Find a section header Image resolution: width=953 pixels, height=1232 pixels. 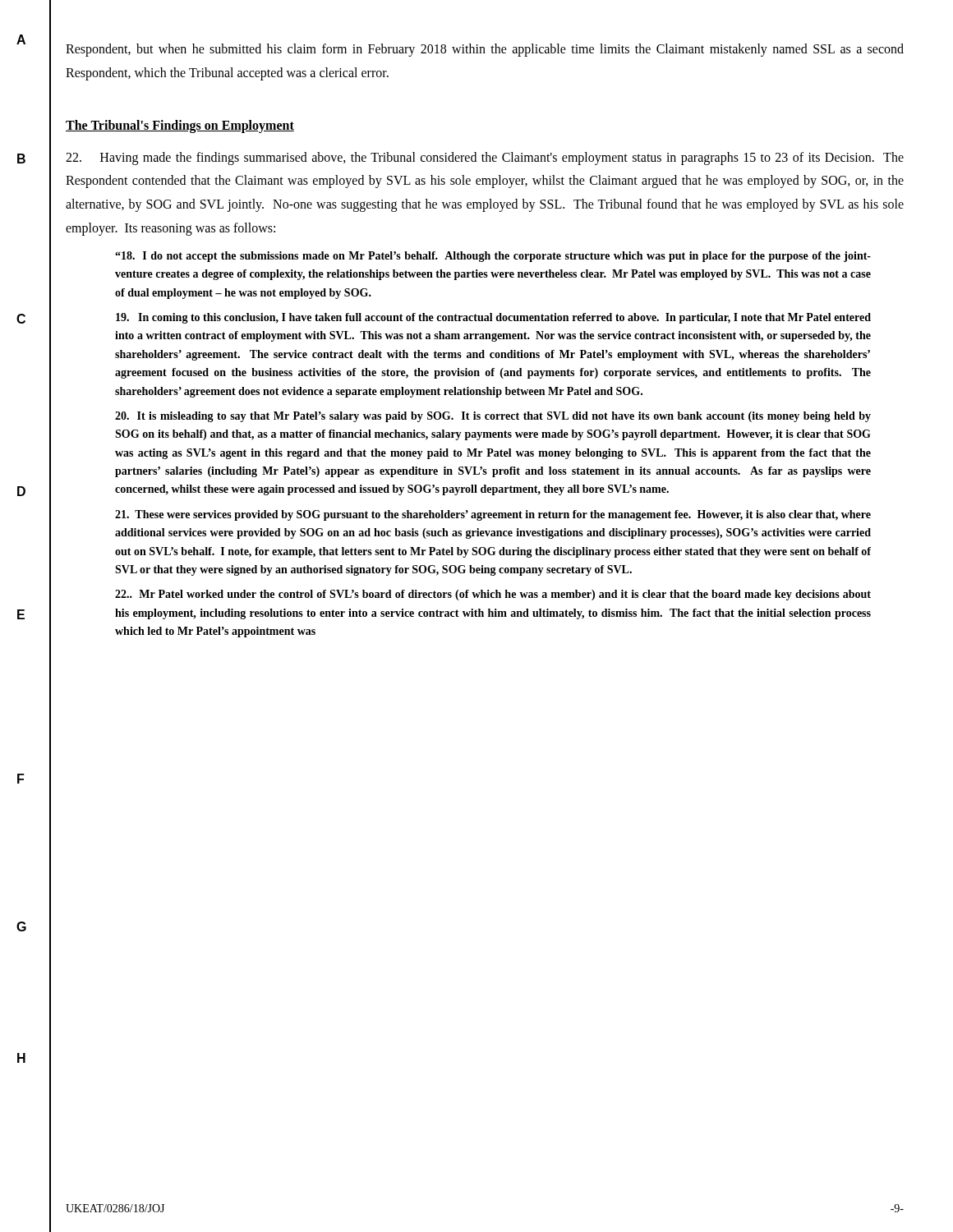485,125
